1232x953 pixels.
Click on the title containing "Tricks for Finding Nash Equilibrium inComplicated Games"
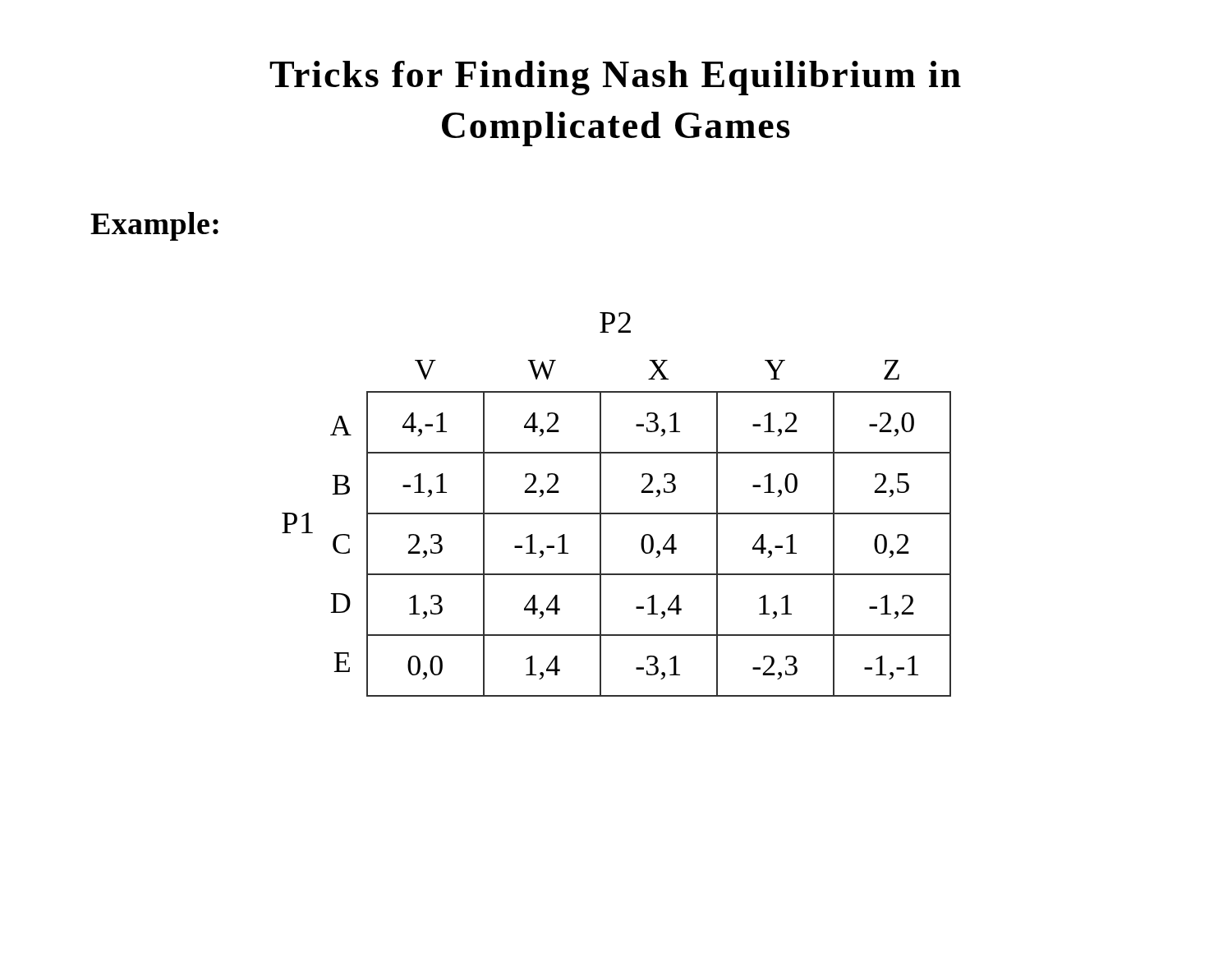tap(616, 100)
